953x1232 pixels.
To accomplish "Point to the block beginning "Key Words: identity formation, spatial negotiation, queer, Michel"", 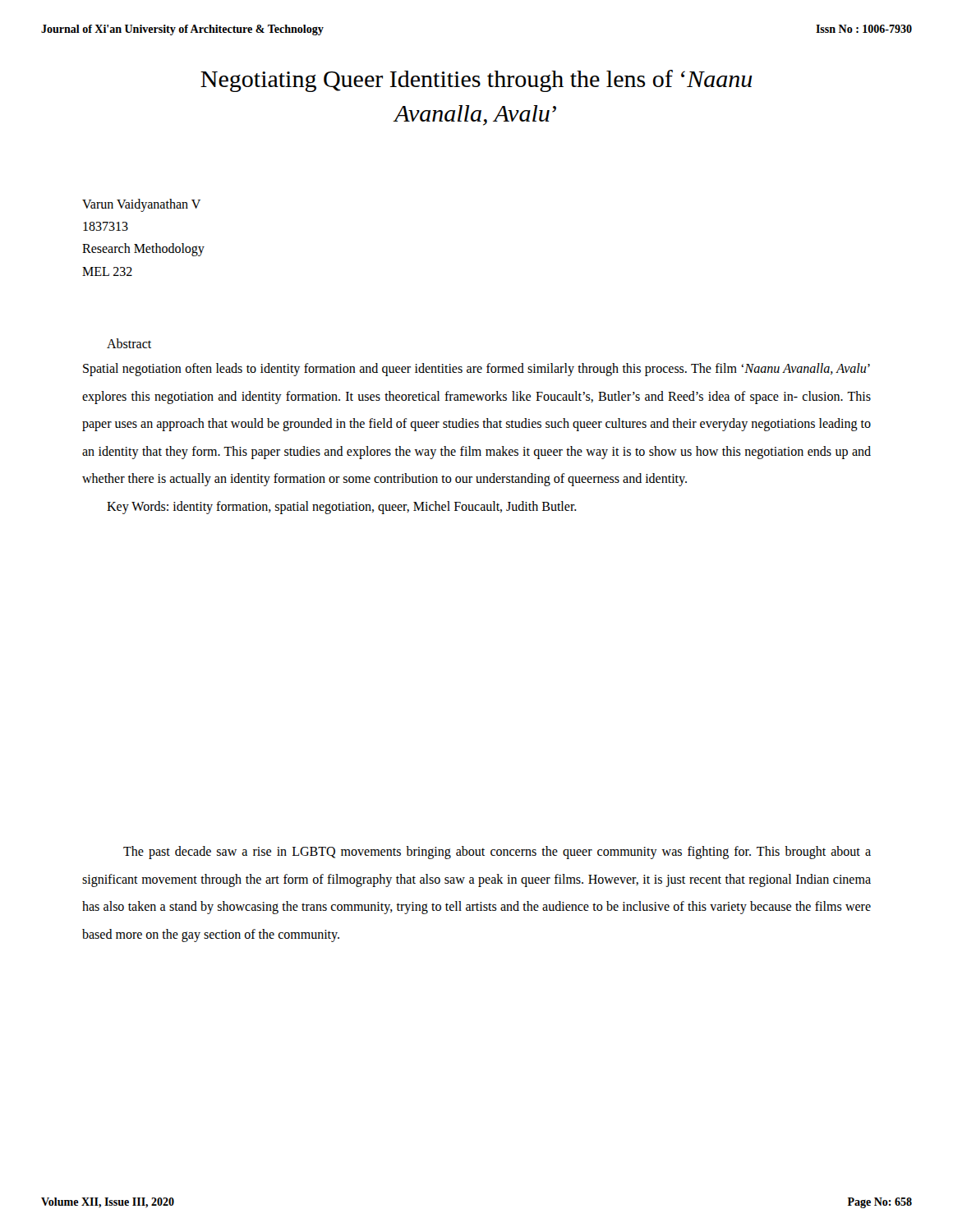I will [x=342, y=506].
